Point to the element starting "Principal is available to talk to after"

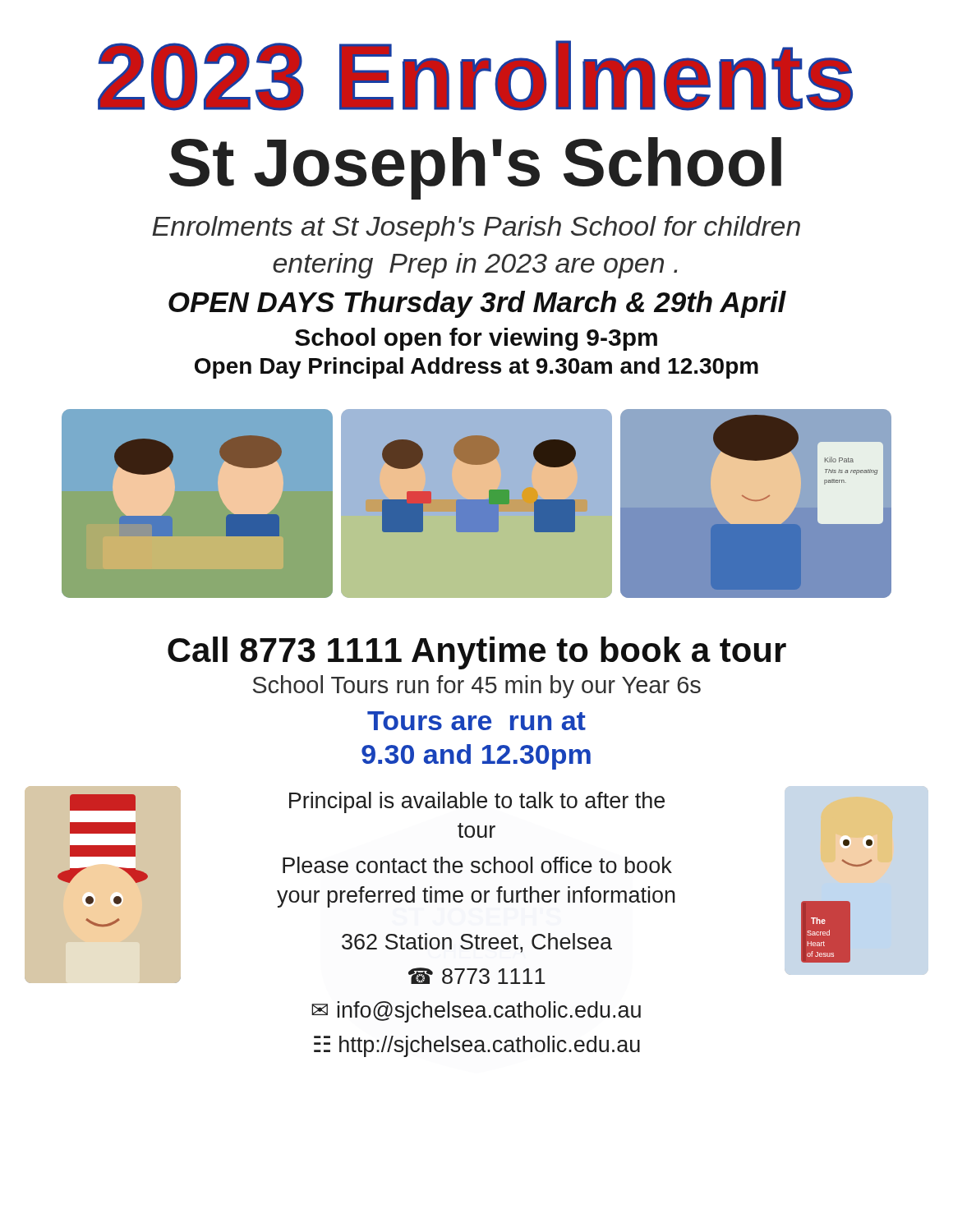point(476,816)
